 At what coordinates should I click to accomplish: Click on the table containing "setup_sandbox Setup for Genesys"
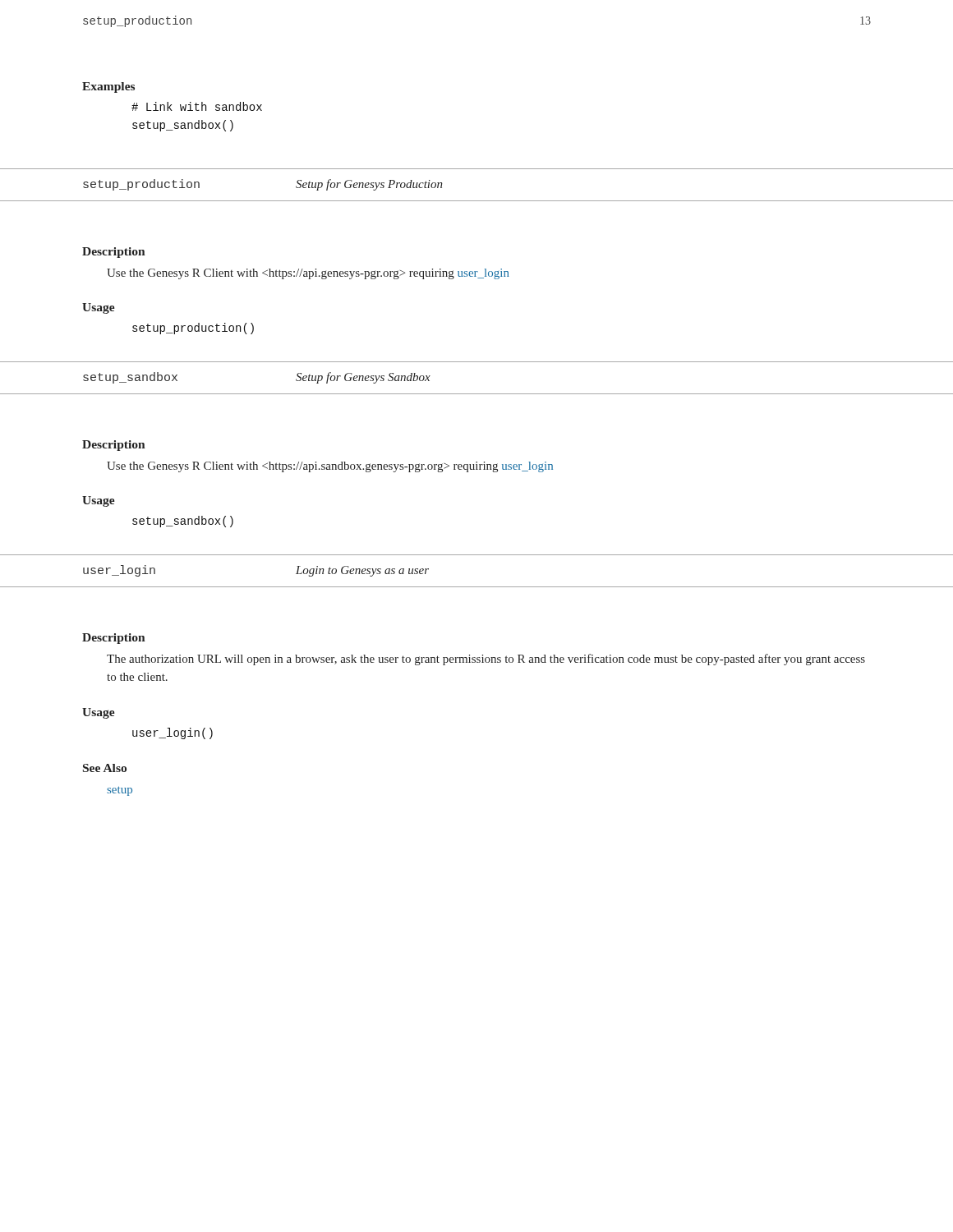(476, 378)
